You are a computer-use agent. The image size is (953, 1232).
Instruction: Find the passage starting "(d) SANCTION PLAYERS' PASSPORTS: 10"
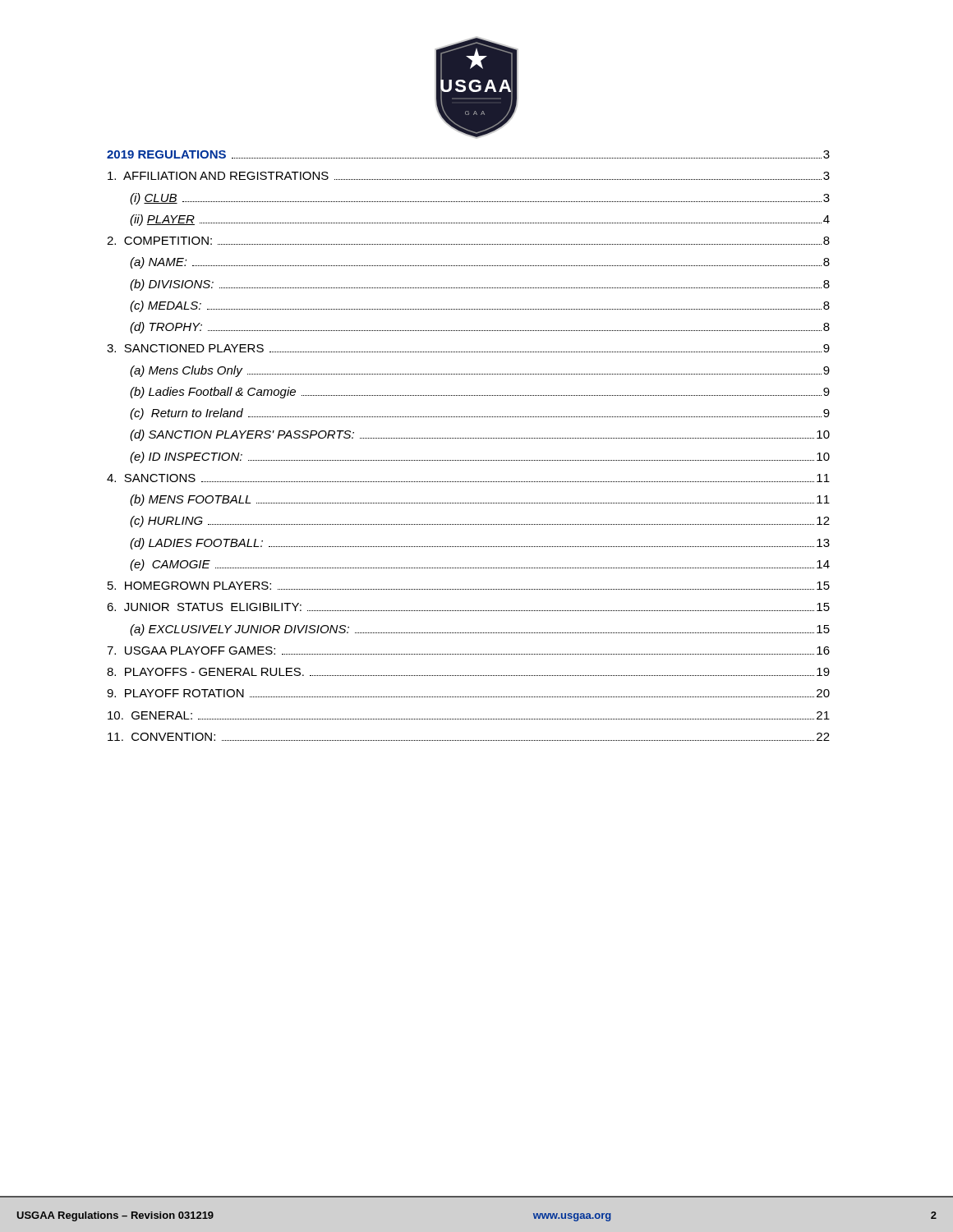point(468,435)
